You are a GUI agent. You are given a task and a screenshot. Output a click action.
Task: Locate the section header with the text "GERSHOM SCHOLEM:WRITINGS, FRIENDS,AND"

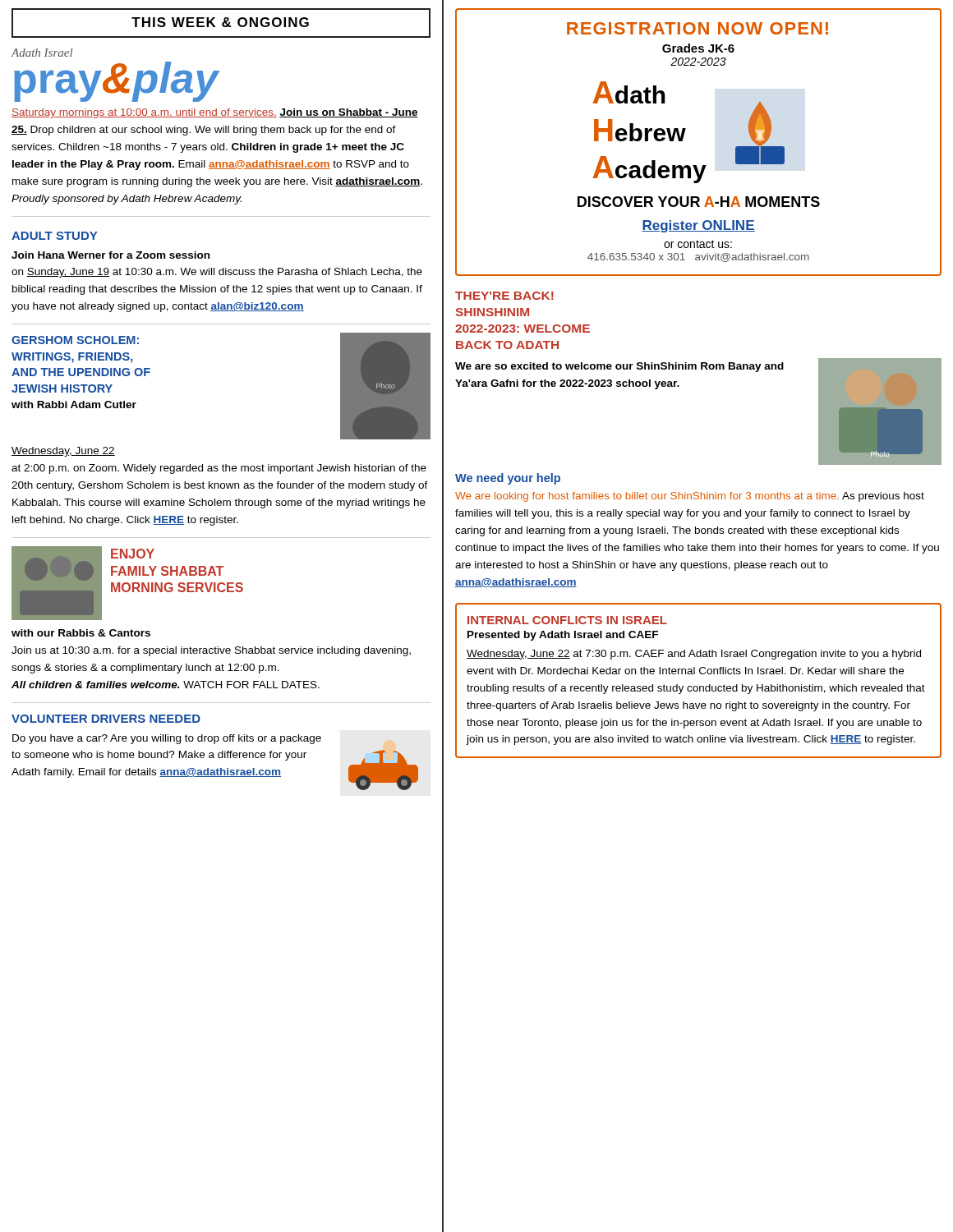[81, 372]
